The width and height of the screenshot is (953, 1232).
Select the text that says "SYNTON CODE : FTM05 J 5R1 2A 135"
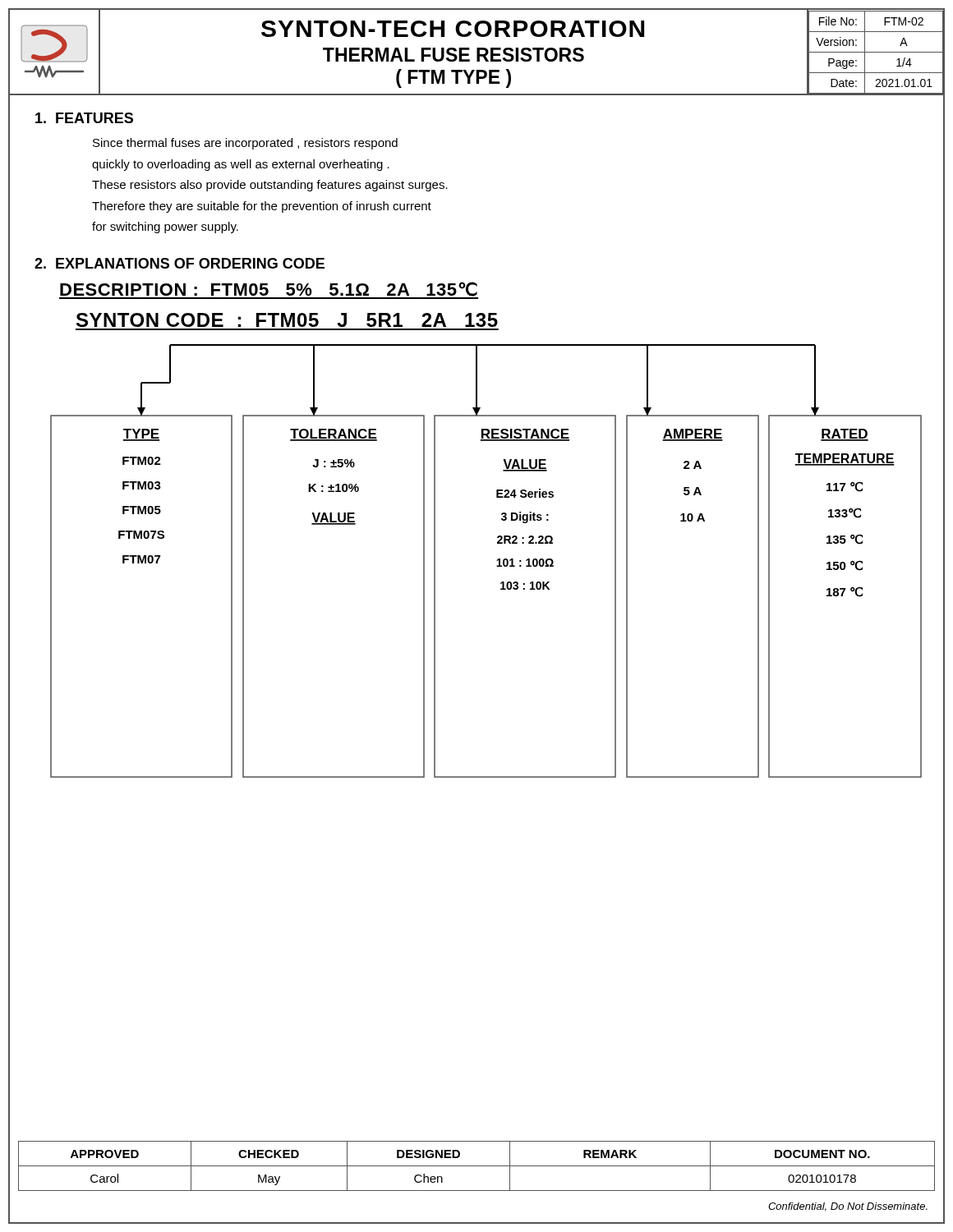click(x=287, y=319)
